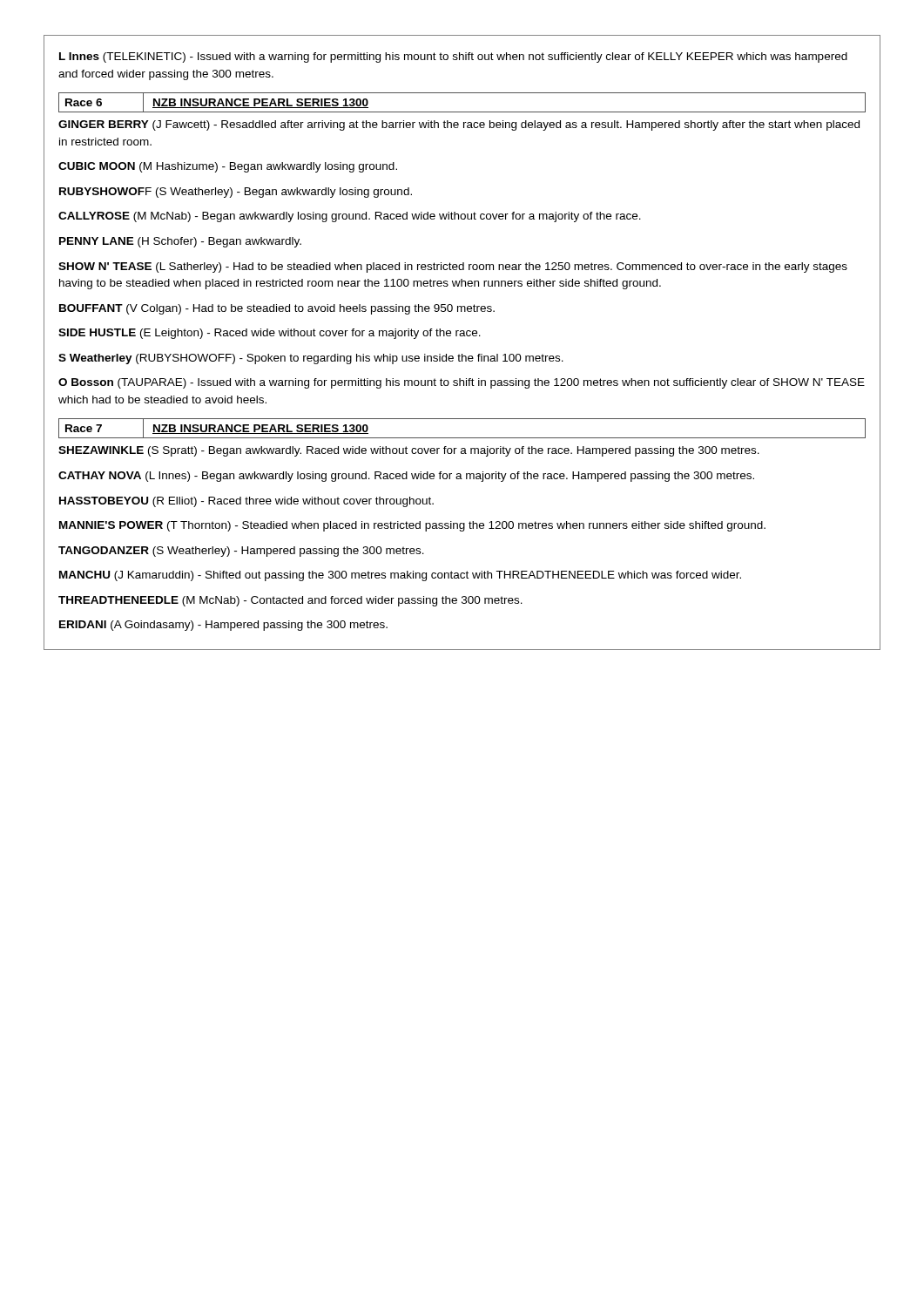
Task: Point to the block beginning "S Weatherley (RUBYSHOWOFF) - Spoken"
Action: pos(311,357)
